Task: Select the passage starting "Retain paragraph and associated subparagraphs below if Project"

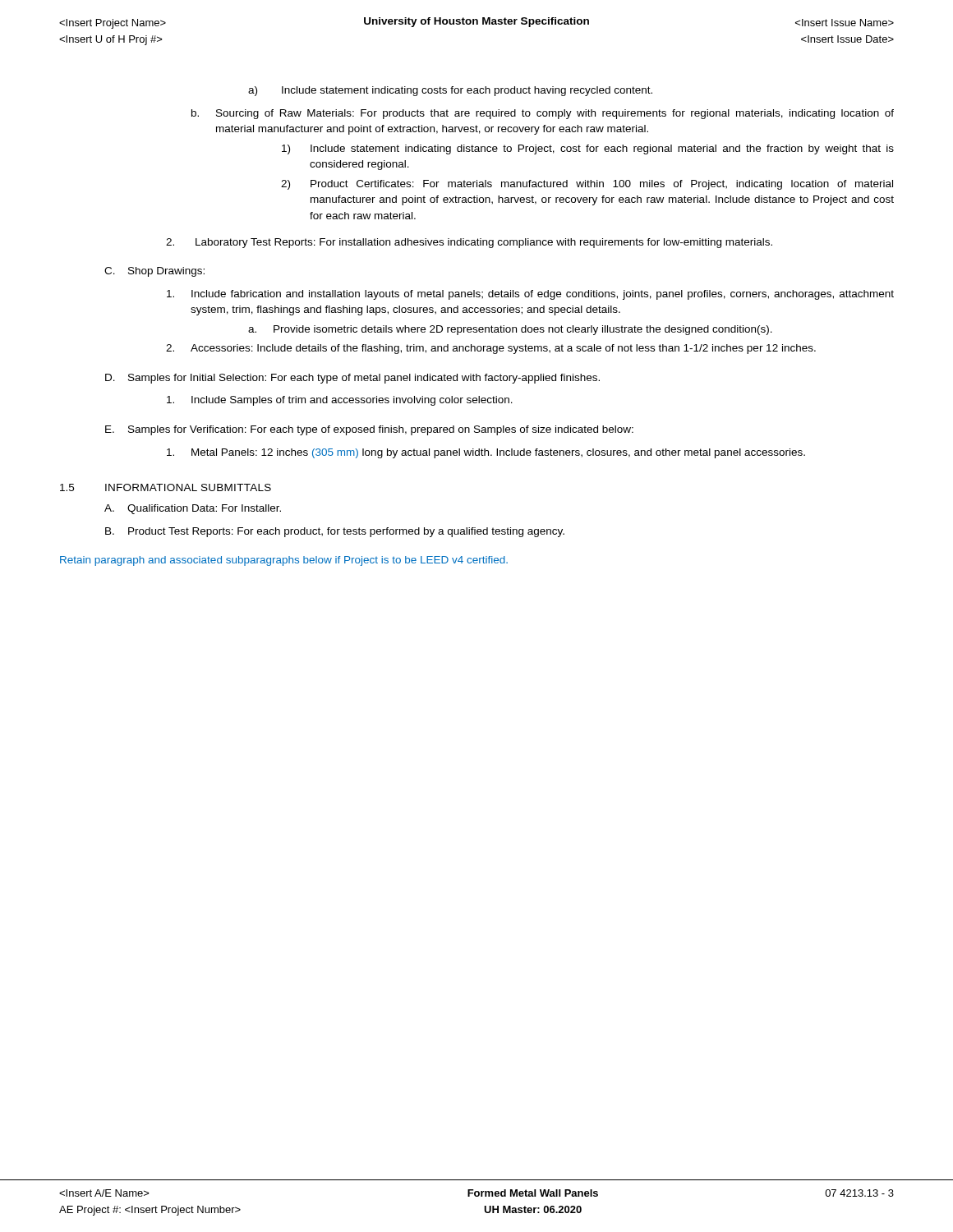Action: point(284,560)
